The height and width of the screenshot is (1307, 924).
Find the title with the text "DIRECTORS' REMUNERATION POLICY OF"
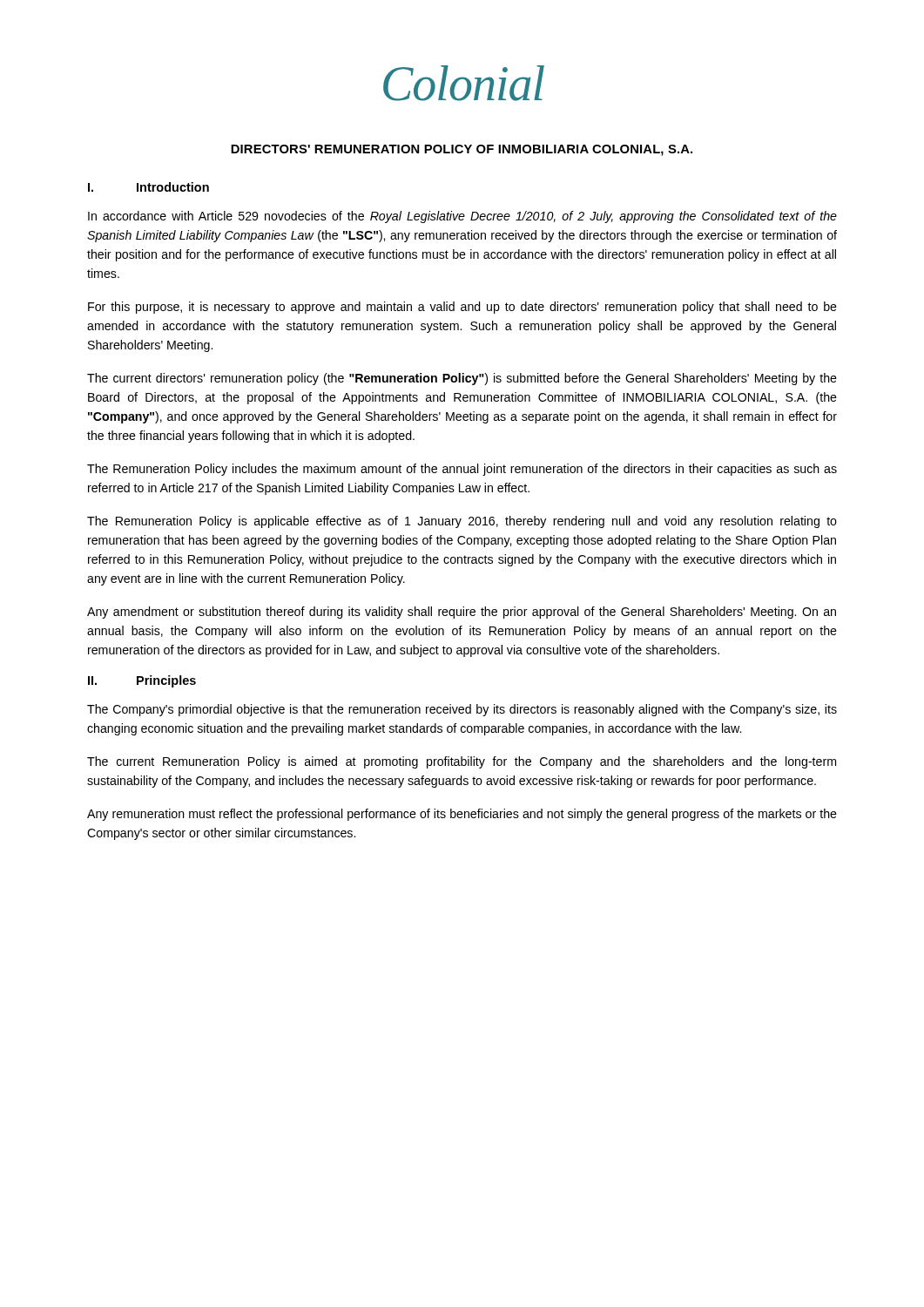(x=462, y=149)
